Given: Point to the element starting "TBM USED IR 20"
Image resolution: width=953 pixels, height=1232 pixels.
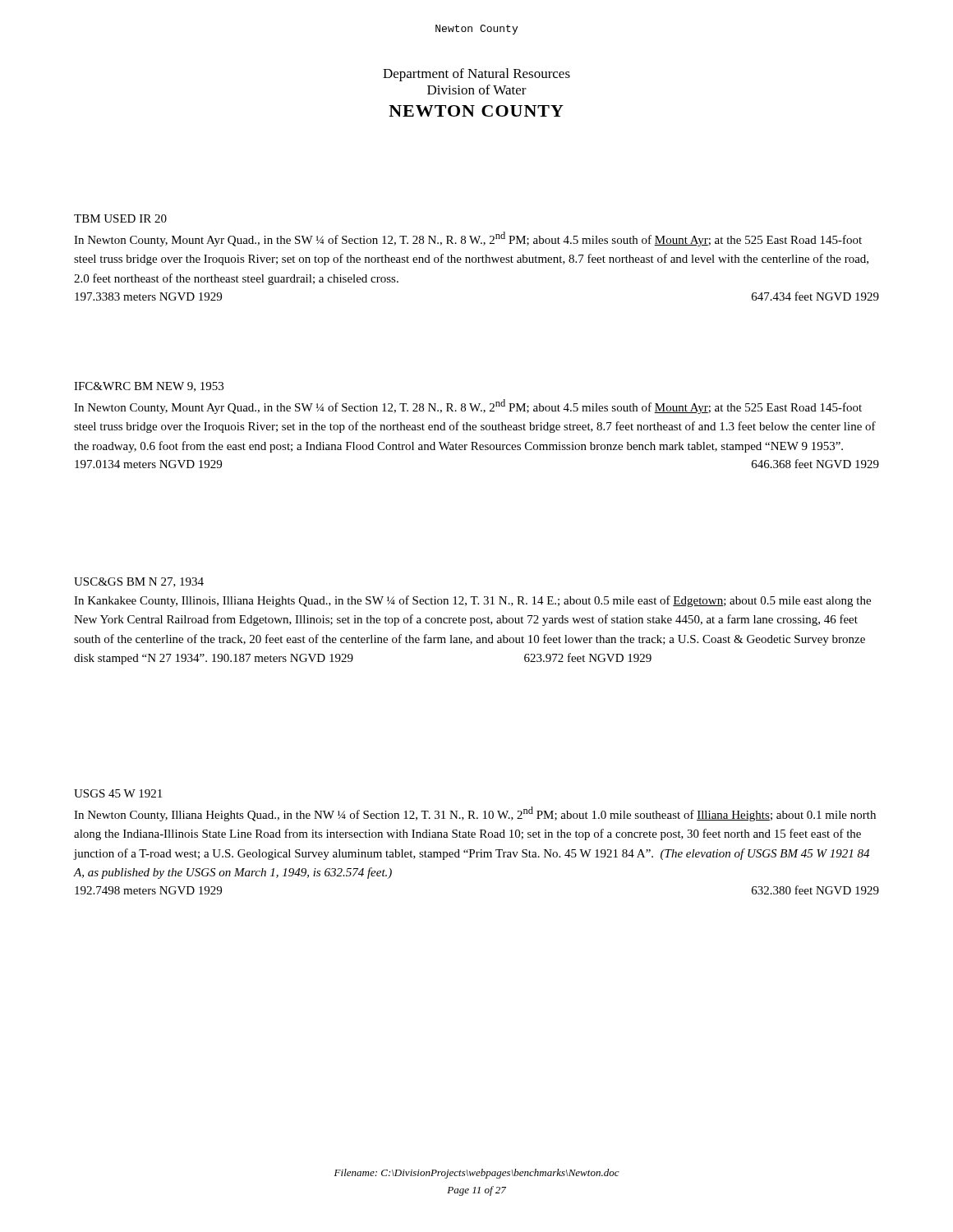Looking at the screenshot, I should (x=120, y=218).
